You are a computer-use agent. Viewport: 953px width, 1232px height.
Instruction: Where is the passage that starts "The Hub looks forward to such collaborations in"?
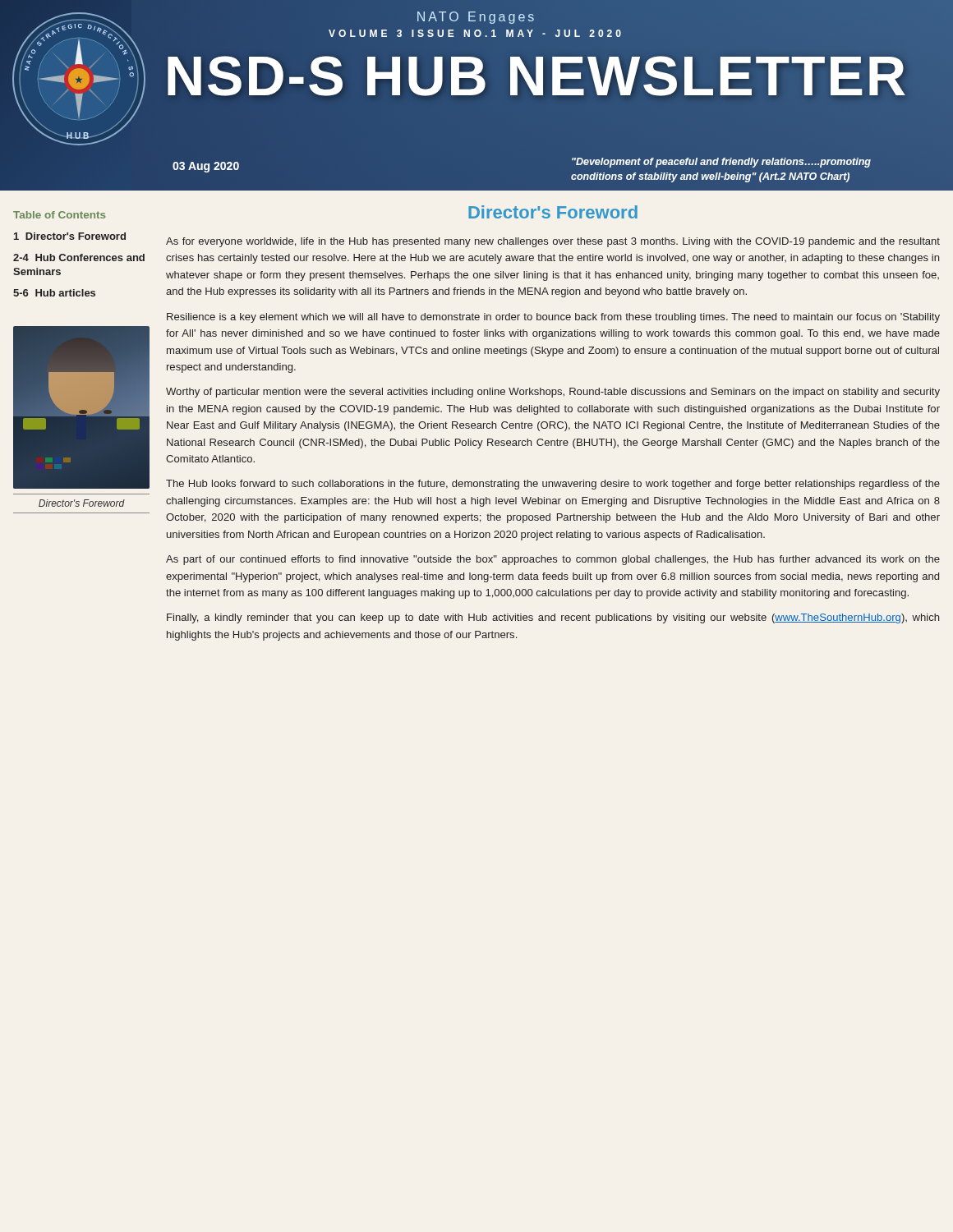tap(553, 509)
